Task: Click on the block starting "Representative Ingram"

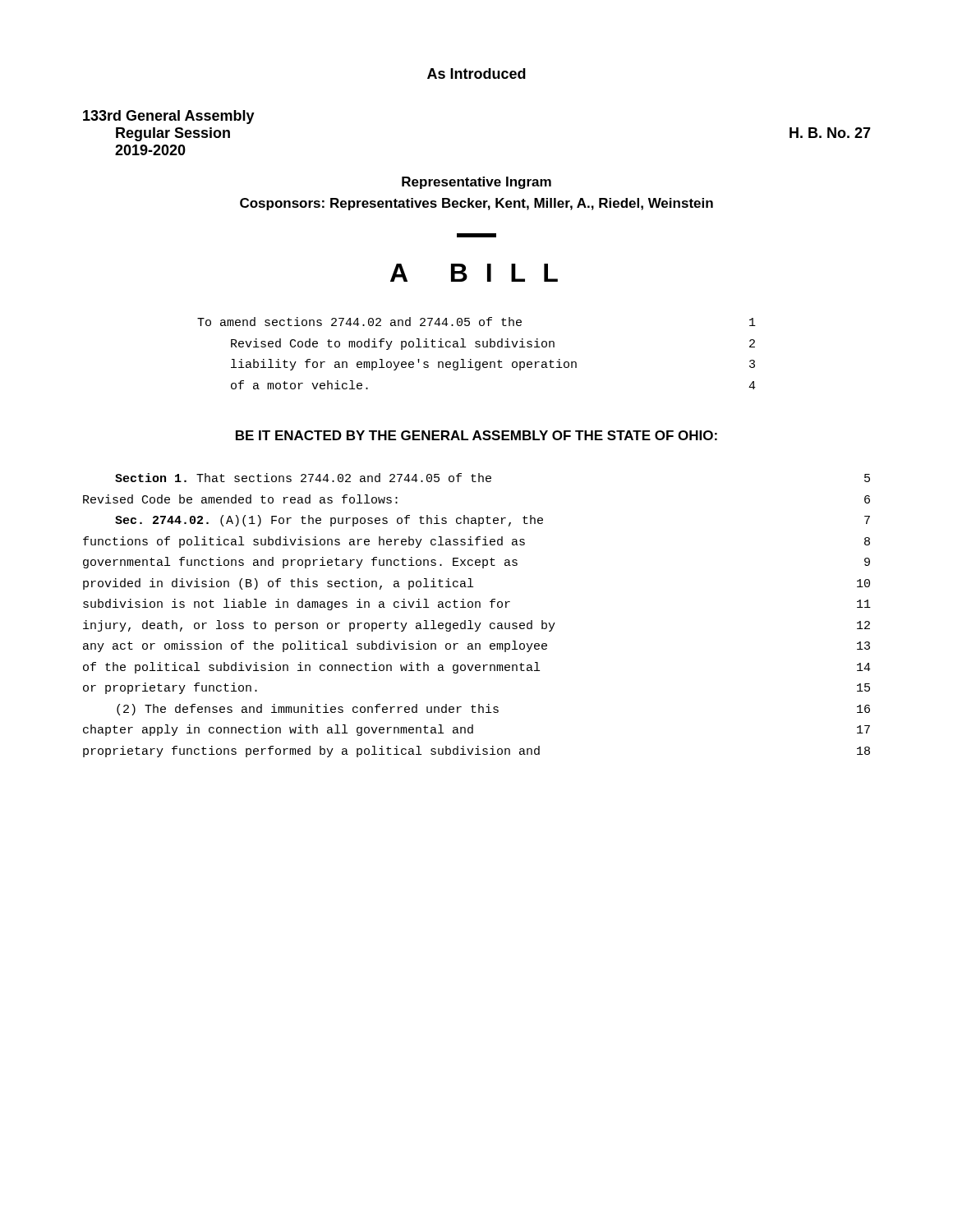Action: pos(476,182)
